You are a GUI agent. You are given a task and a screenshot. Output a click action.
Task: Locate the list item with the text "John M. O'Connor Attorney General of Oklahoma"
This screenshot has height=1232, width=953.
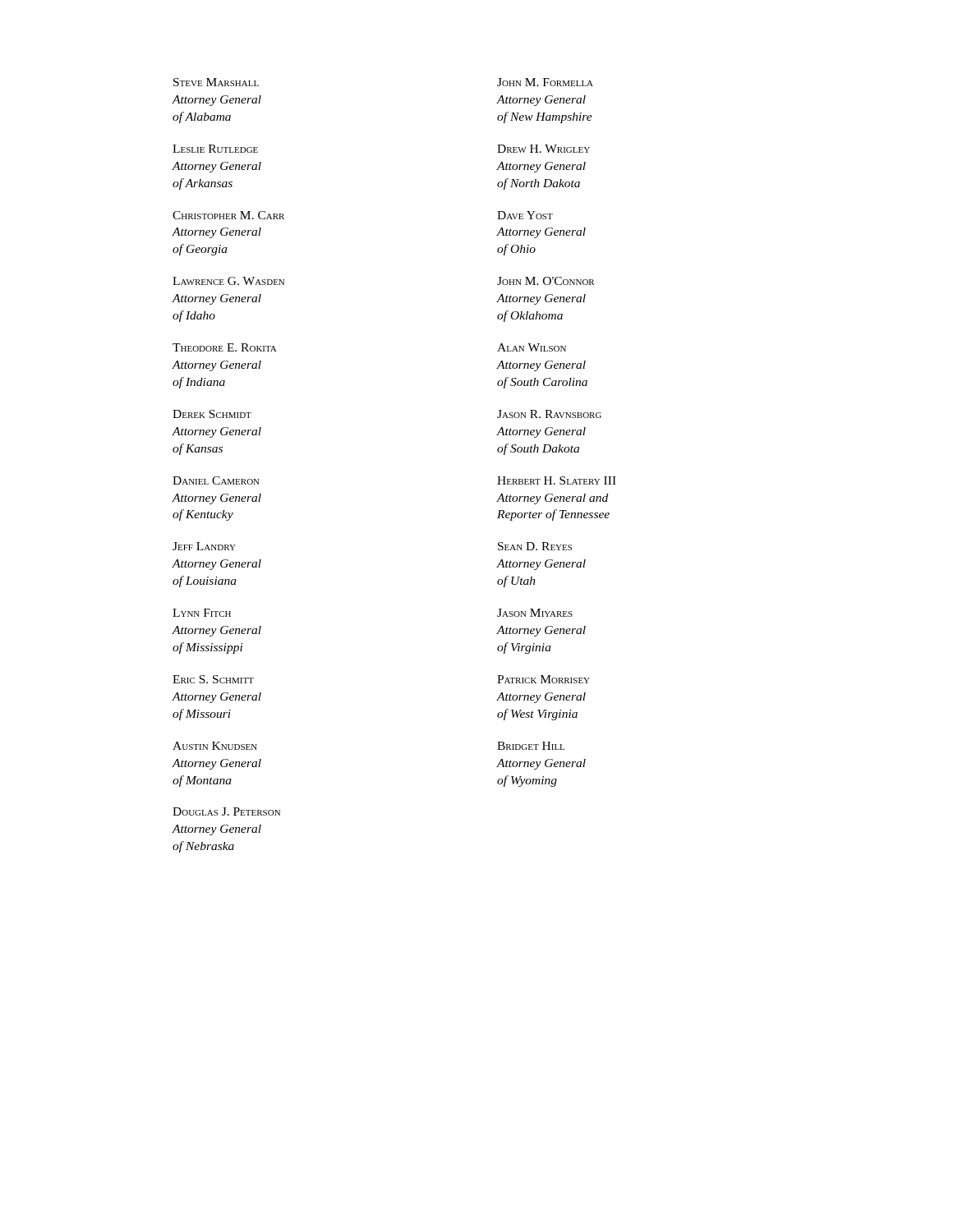click(x=546, y=281)
